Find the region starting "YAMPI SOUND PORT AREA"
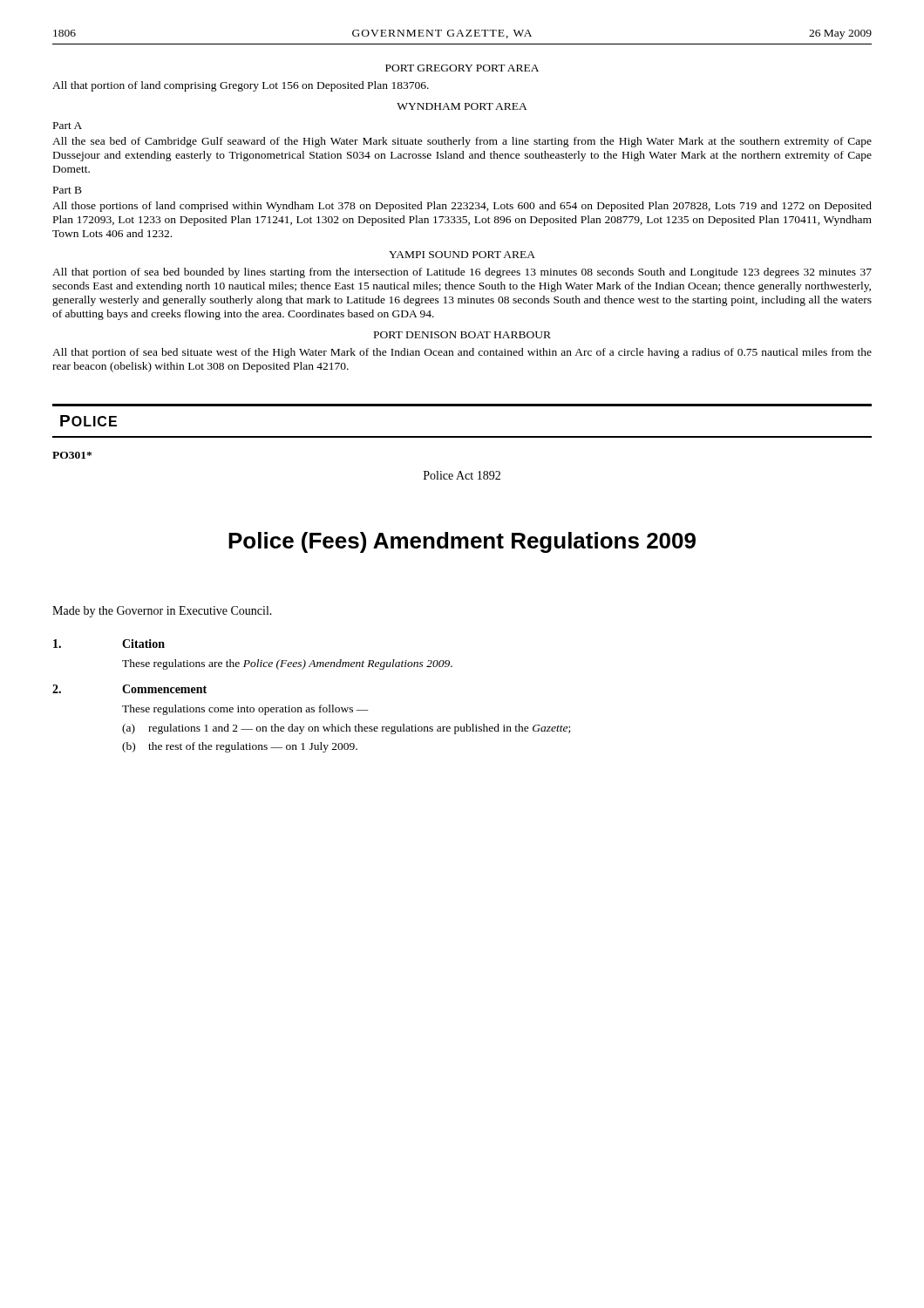 [x=462, y=254]
